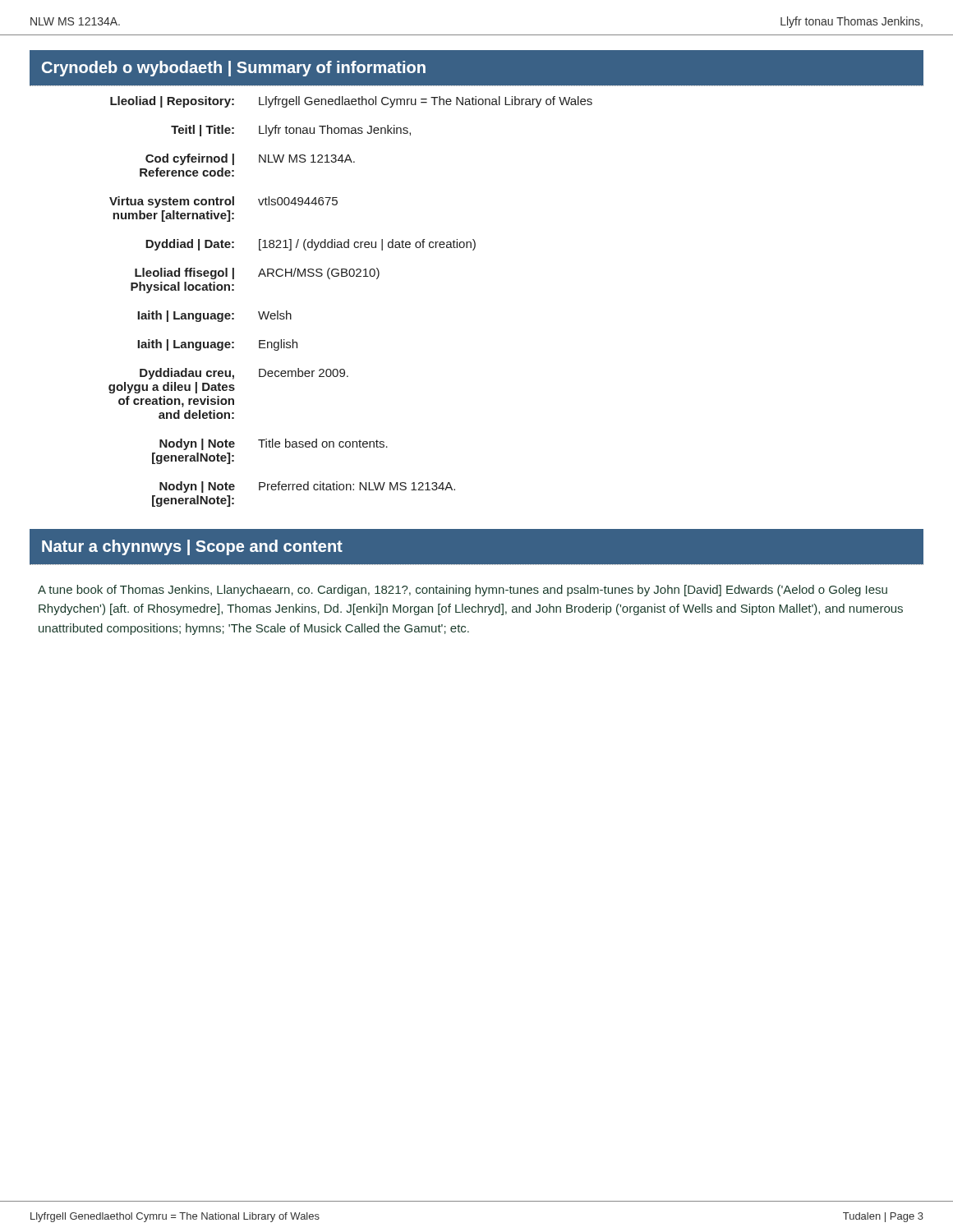
Task: Select the table that reads "Preferred citation: NLW MS"
Action: 476,300
